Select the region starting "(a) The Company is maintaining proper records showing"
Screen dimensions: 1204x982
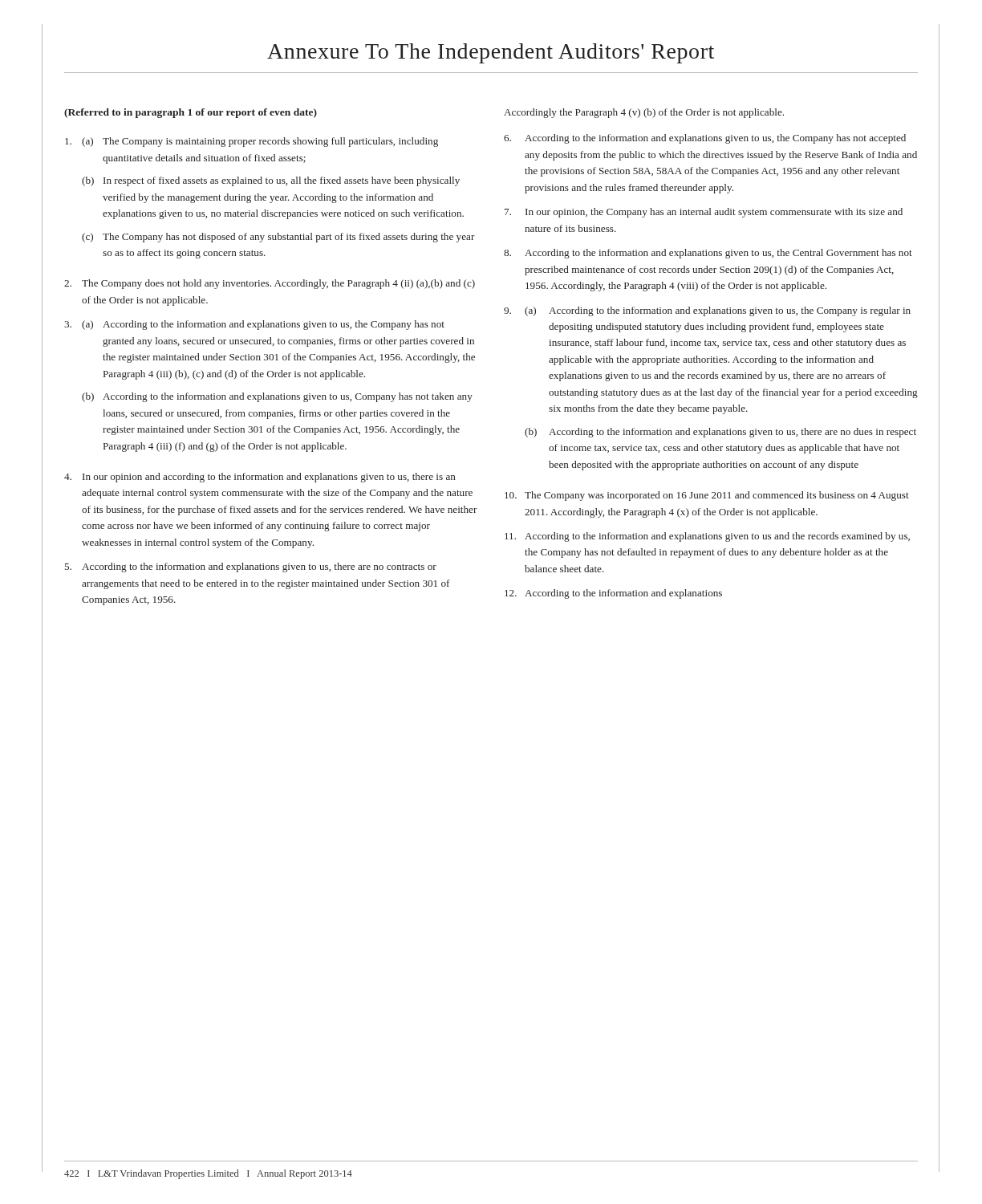[x=271, y=201]
